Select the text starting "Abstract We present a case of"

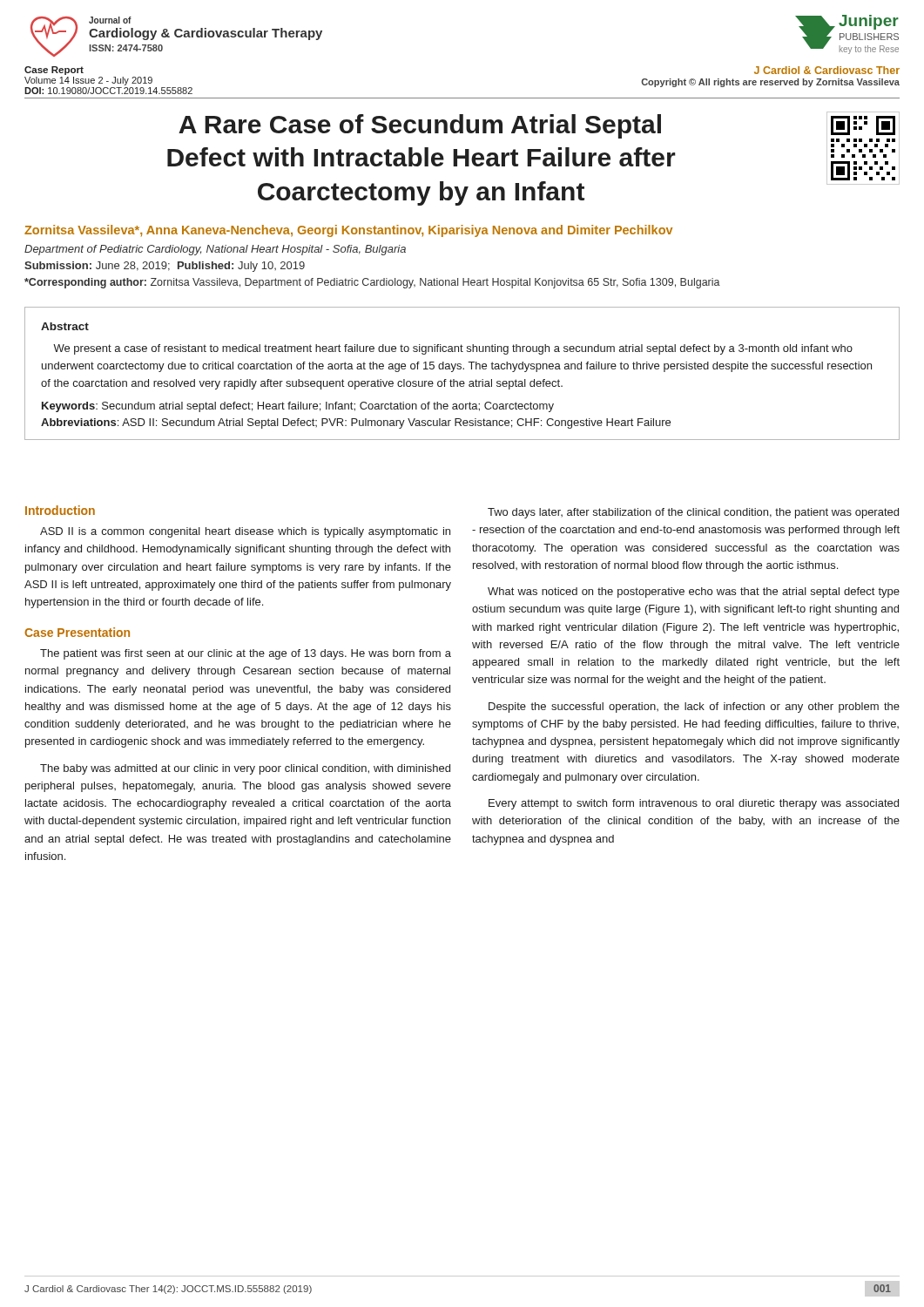pyautogui.click(x=462, y=374)
